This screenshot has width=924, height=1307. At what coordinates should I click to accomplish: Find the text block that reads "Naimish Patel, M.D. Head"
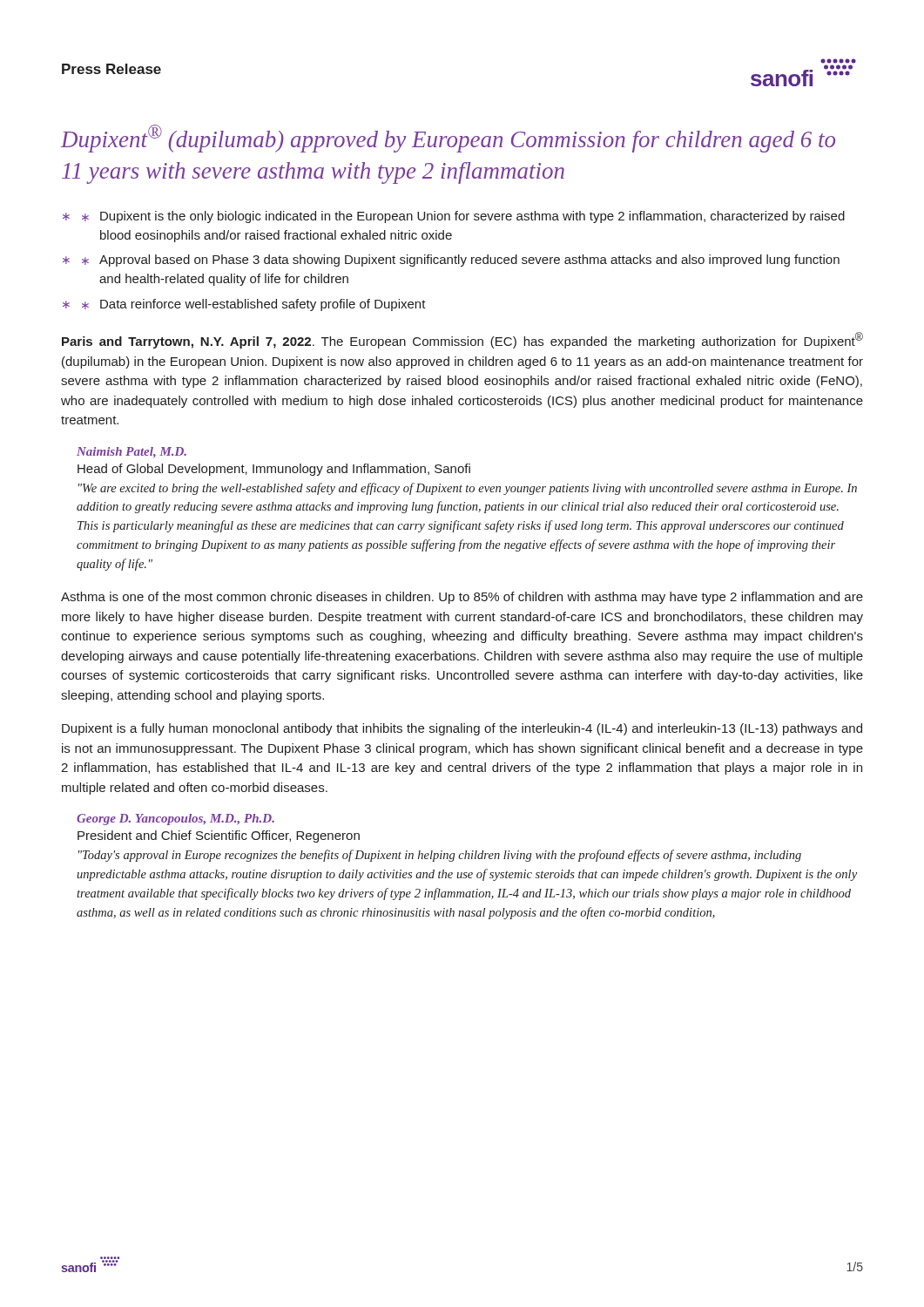tap(470, 509)
